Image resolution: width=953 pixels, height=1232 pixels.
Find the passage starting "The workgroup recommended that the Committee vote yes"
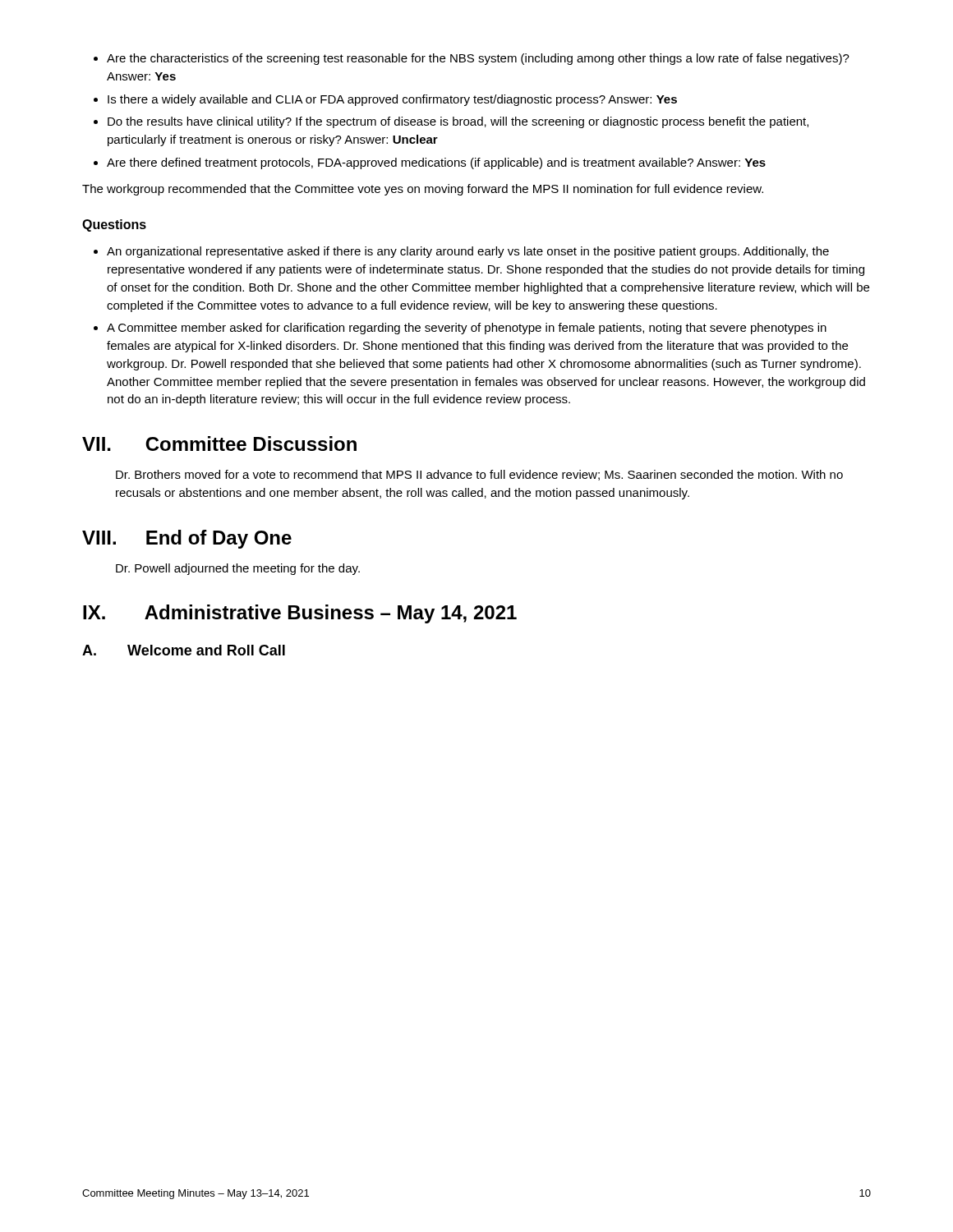click(x=476, y=188)
